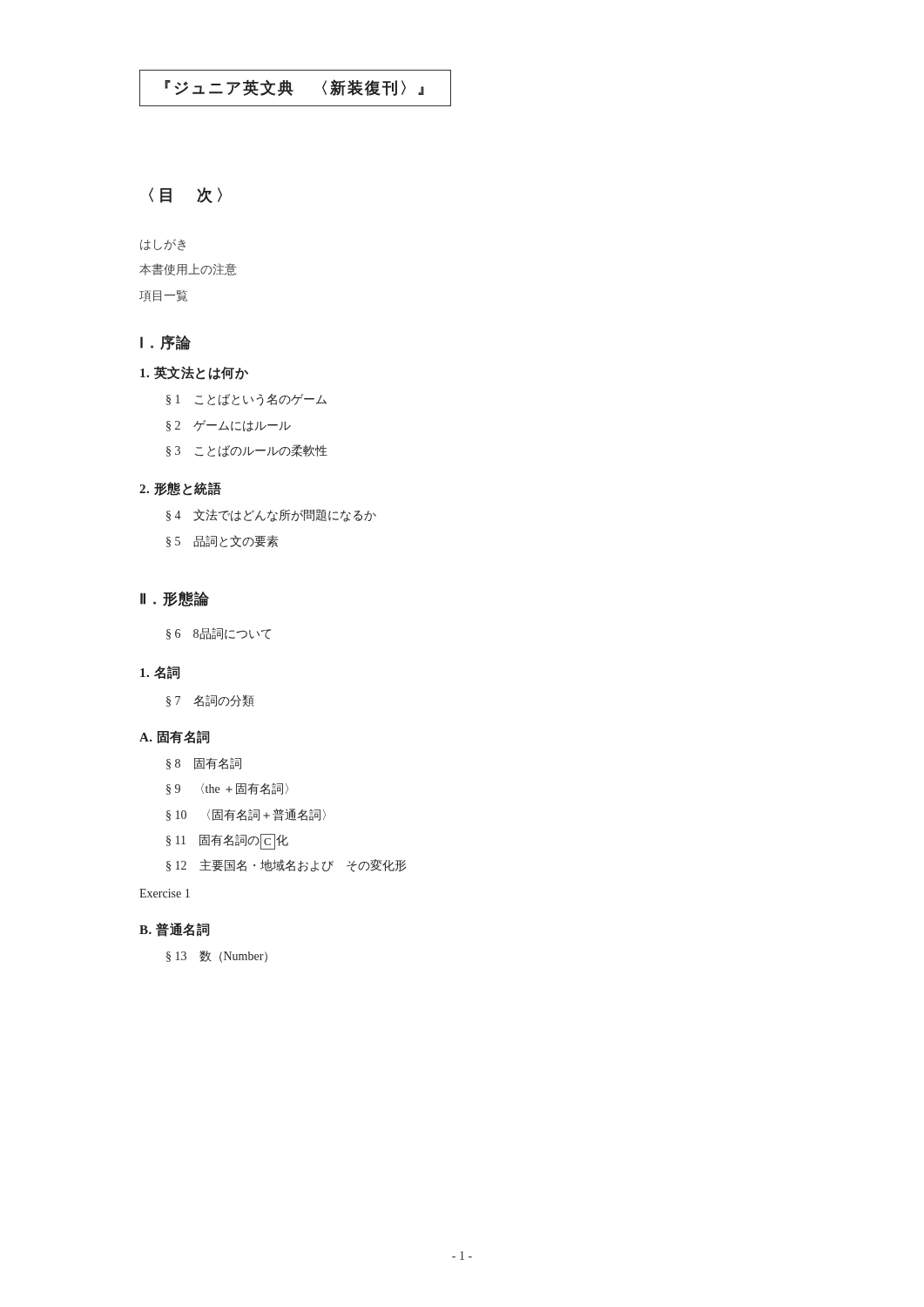
Task: Locate the text starting "§ 5 品詞と文の要素"
Action: tap(222, 541)
